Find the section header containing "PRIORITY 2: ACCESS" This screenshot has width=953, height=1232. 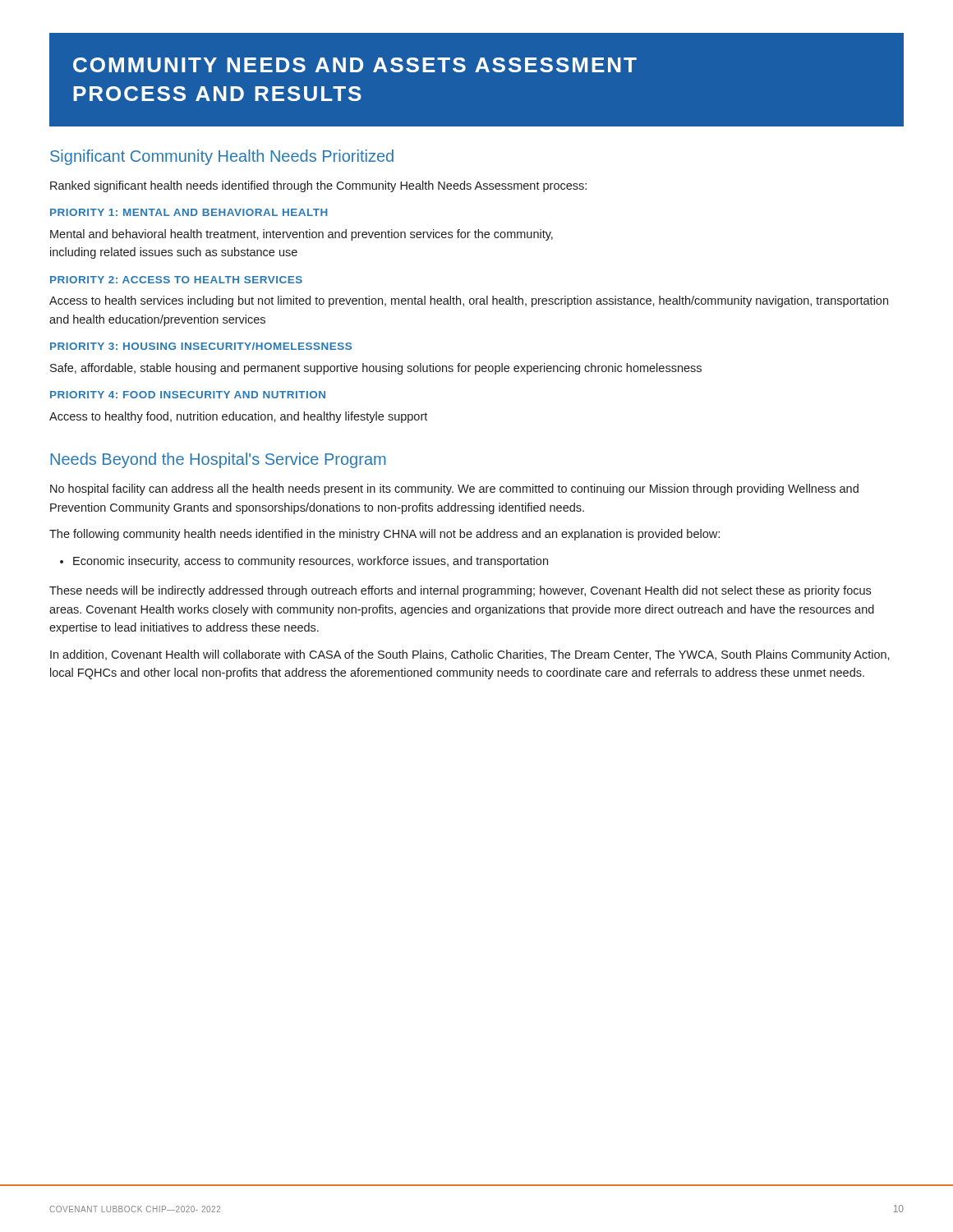pyautogui.click(x=176, y=280)
